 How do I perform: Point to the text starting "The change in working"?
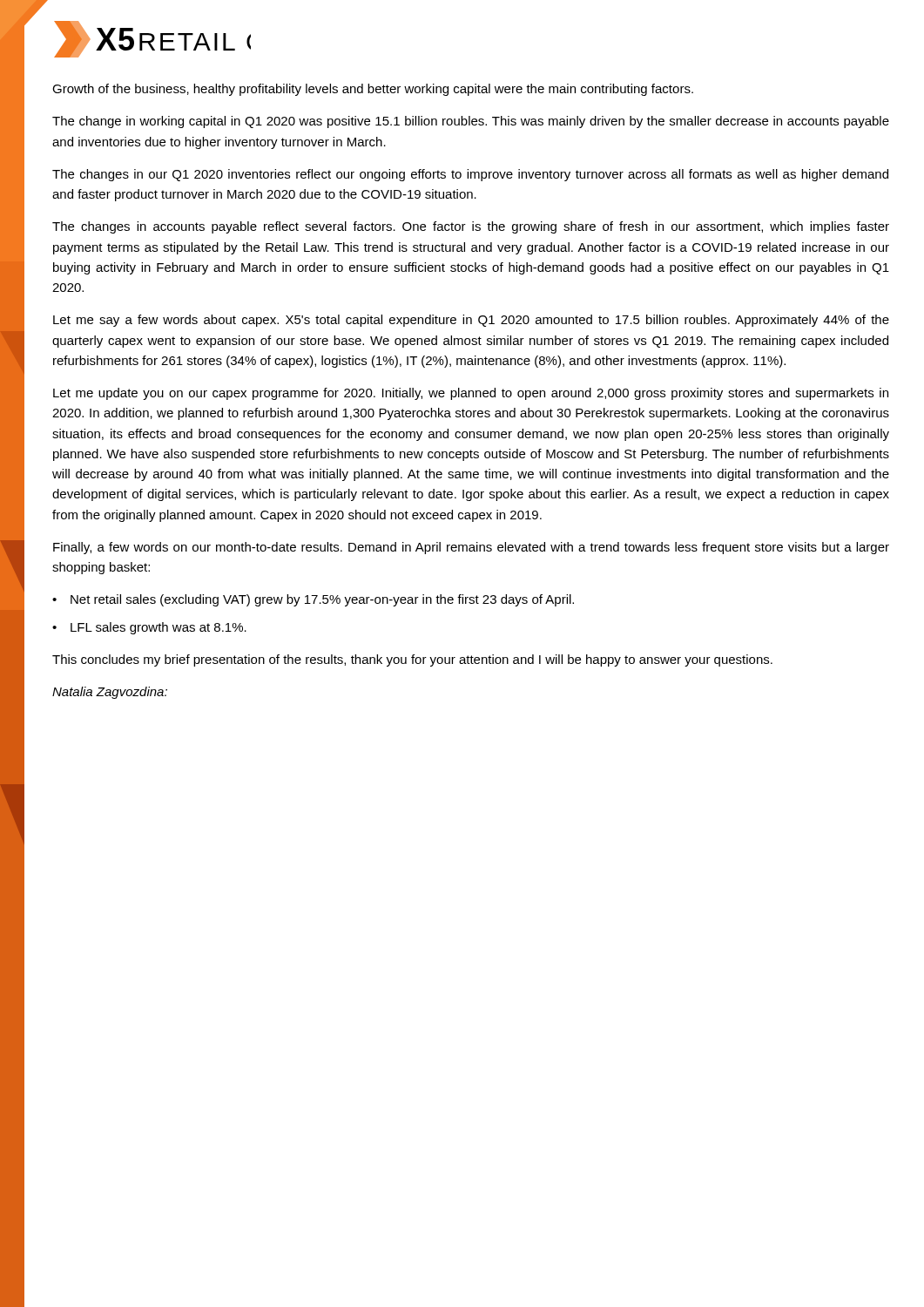point(471,131)
